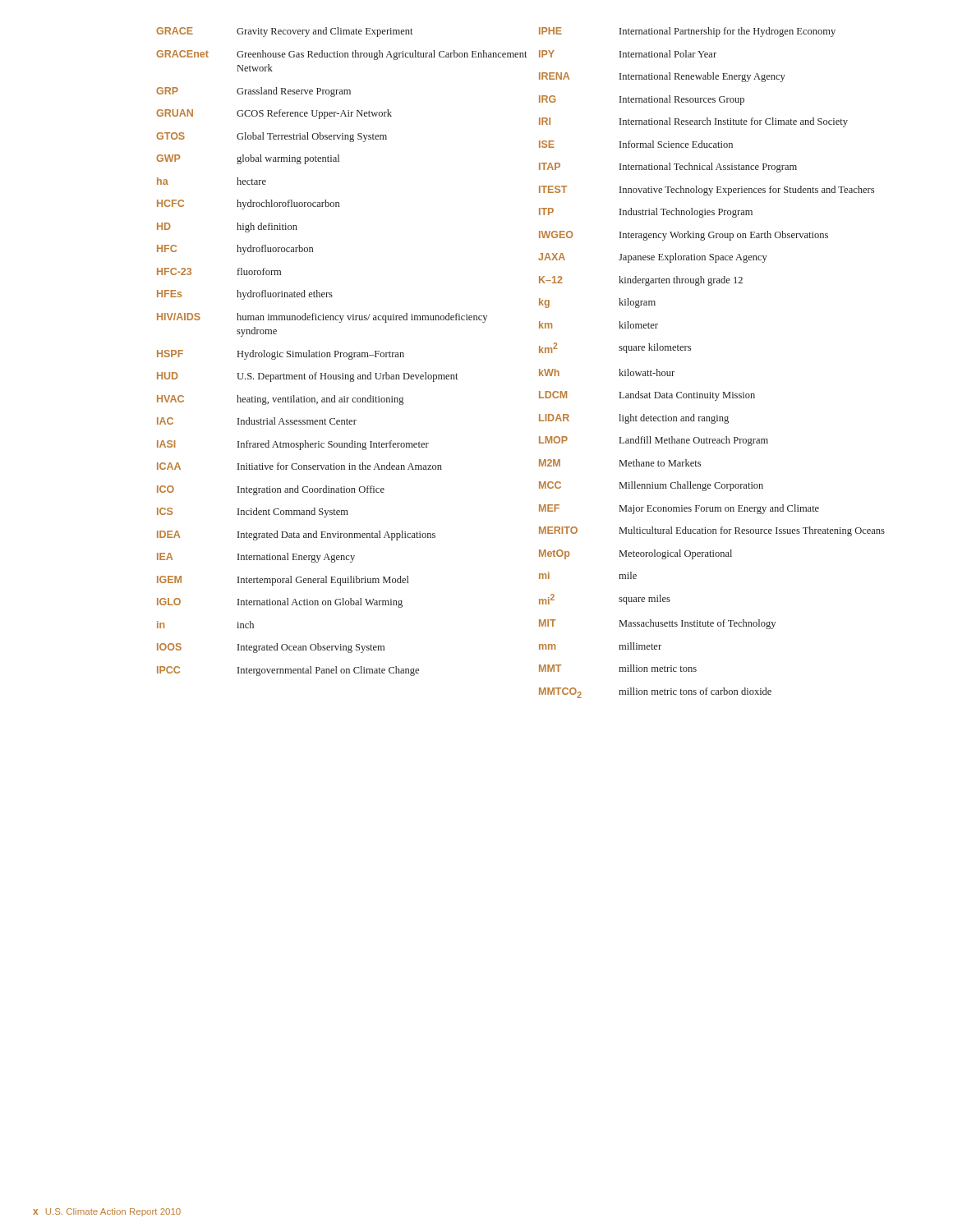Navigate to the element starting "HD high definition"
Viewport: 953px width, 1232px height.
click(169, 227)
